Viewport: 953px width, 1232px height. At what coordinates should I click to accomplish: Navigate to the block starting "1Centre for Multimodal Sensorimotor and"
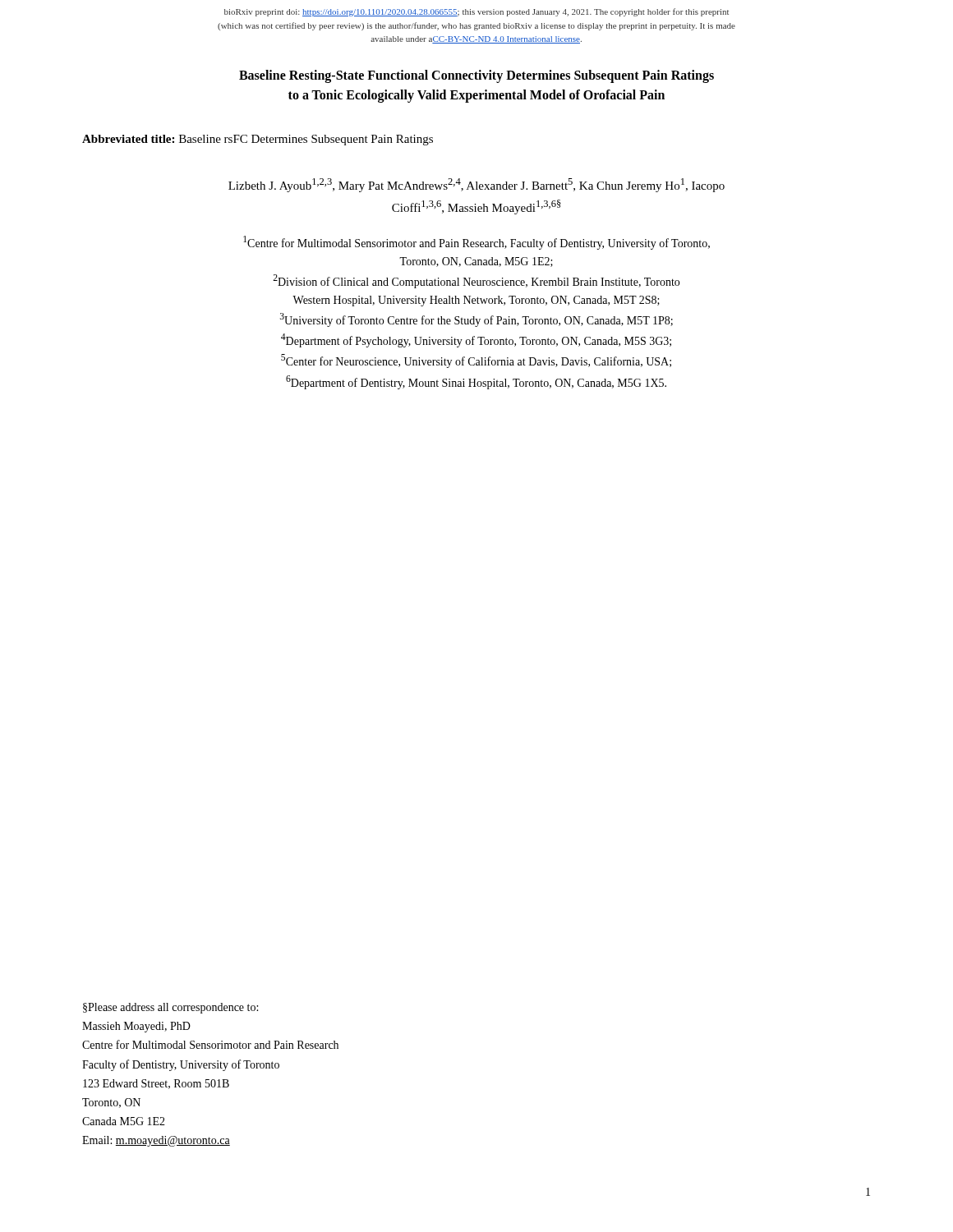[476, 312]
